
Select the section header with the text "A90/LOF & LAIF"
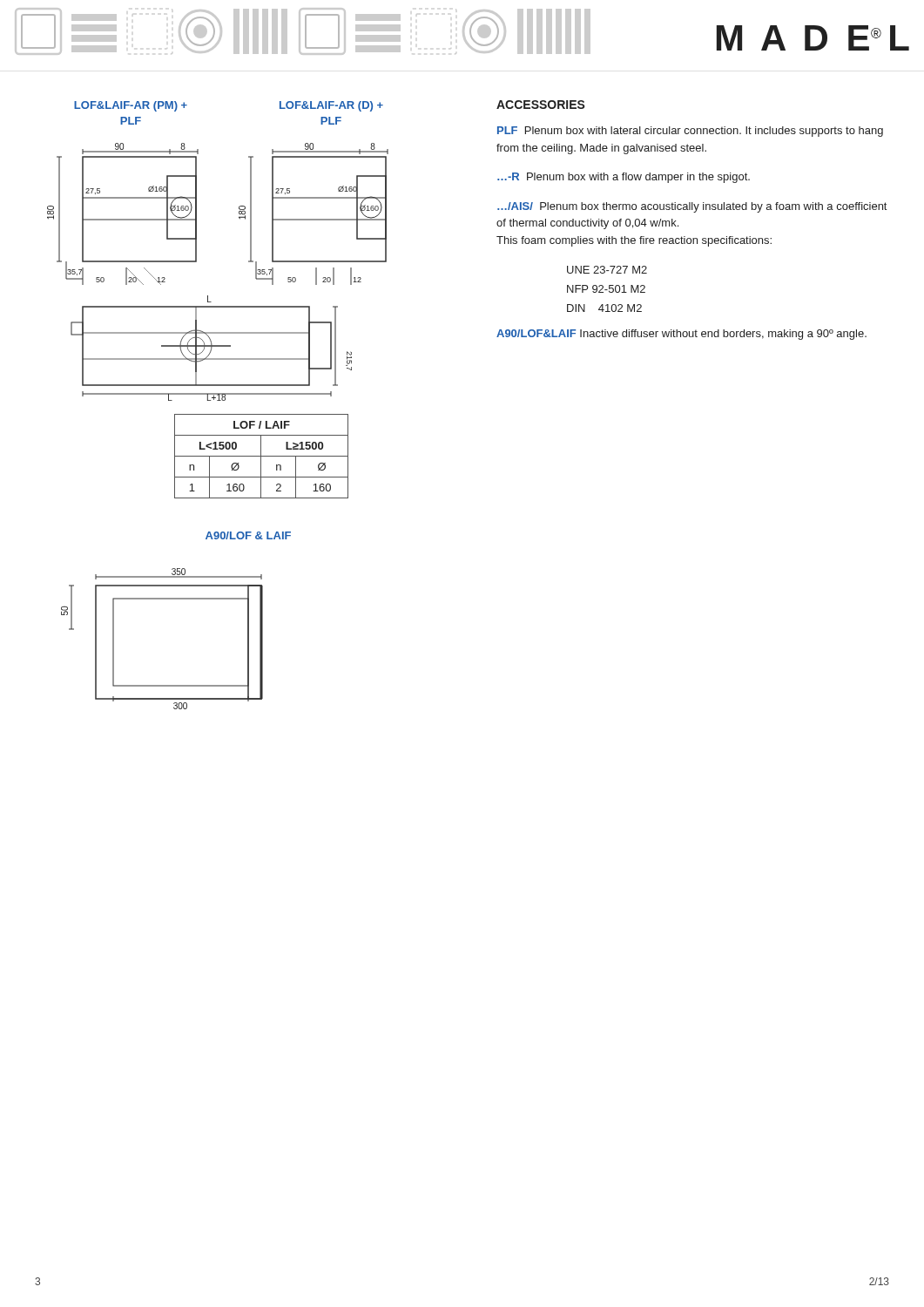[x=248, y=536]
